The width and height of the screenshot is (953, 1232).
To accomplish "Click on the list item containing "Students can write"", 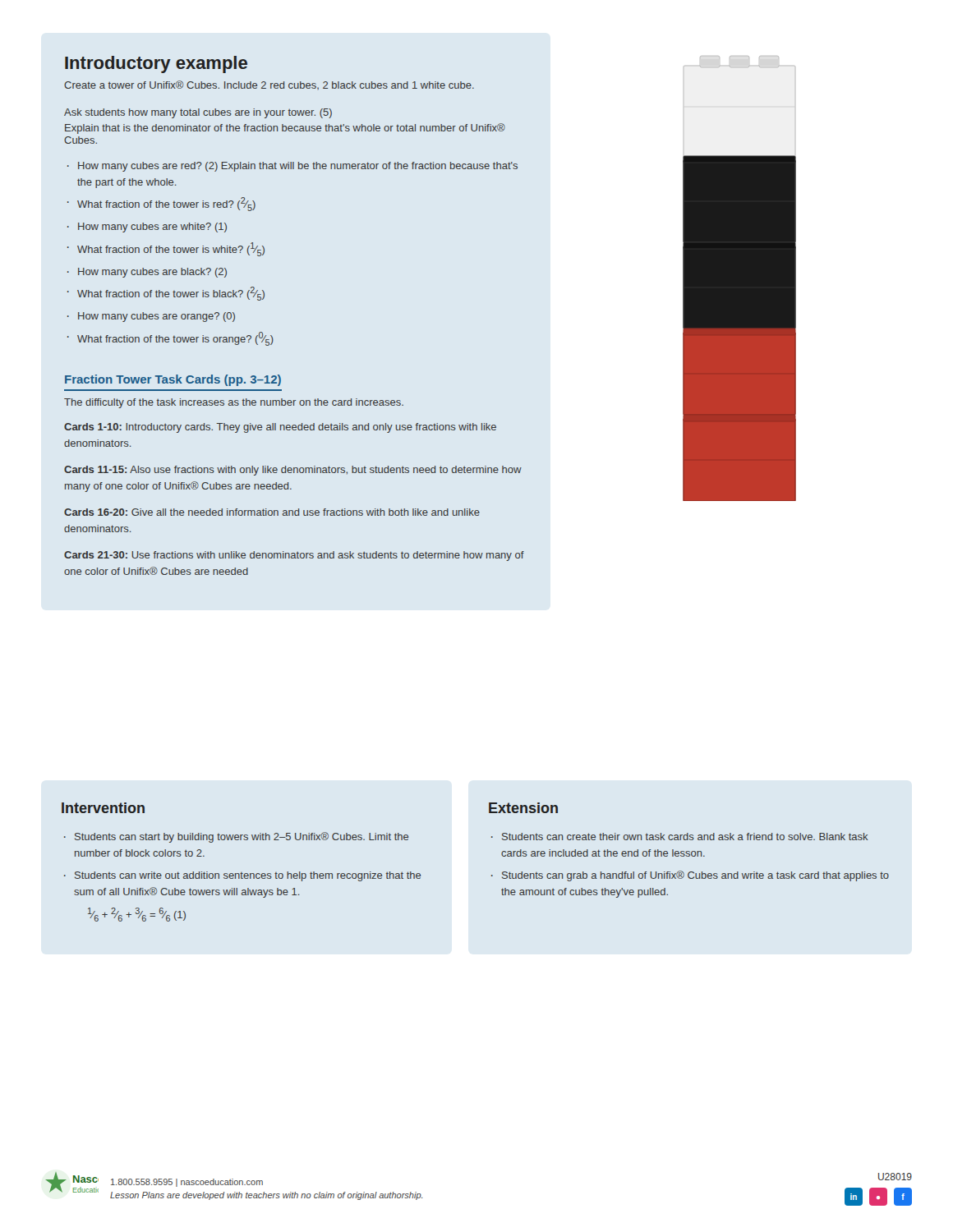I will pos(253,897).
